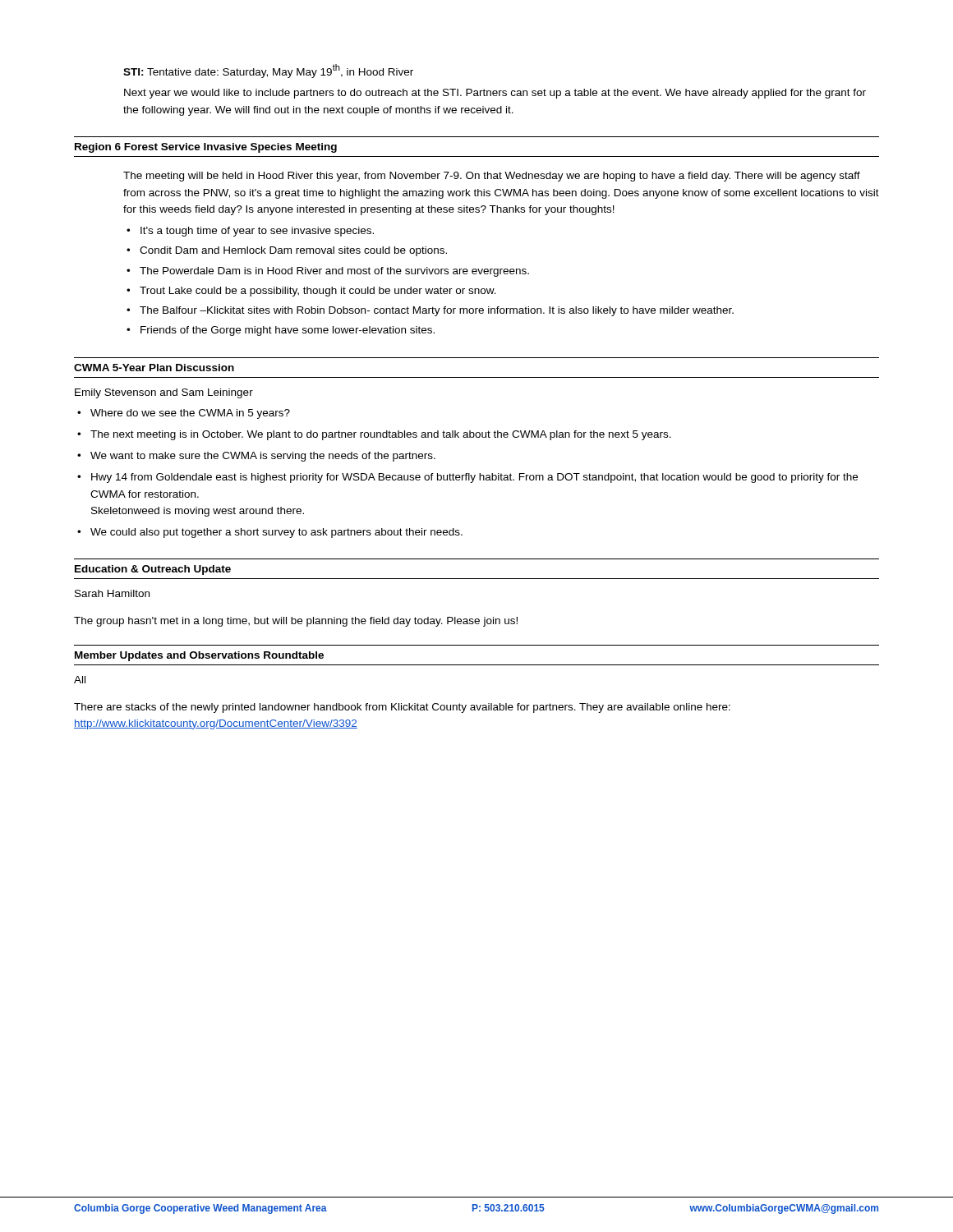
Task: Find the text starting "STI: Tentative date: Saturday, May May 19th, in"
Action: [x=501, y=89]
